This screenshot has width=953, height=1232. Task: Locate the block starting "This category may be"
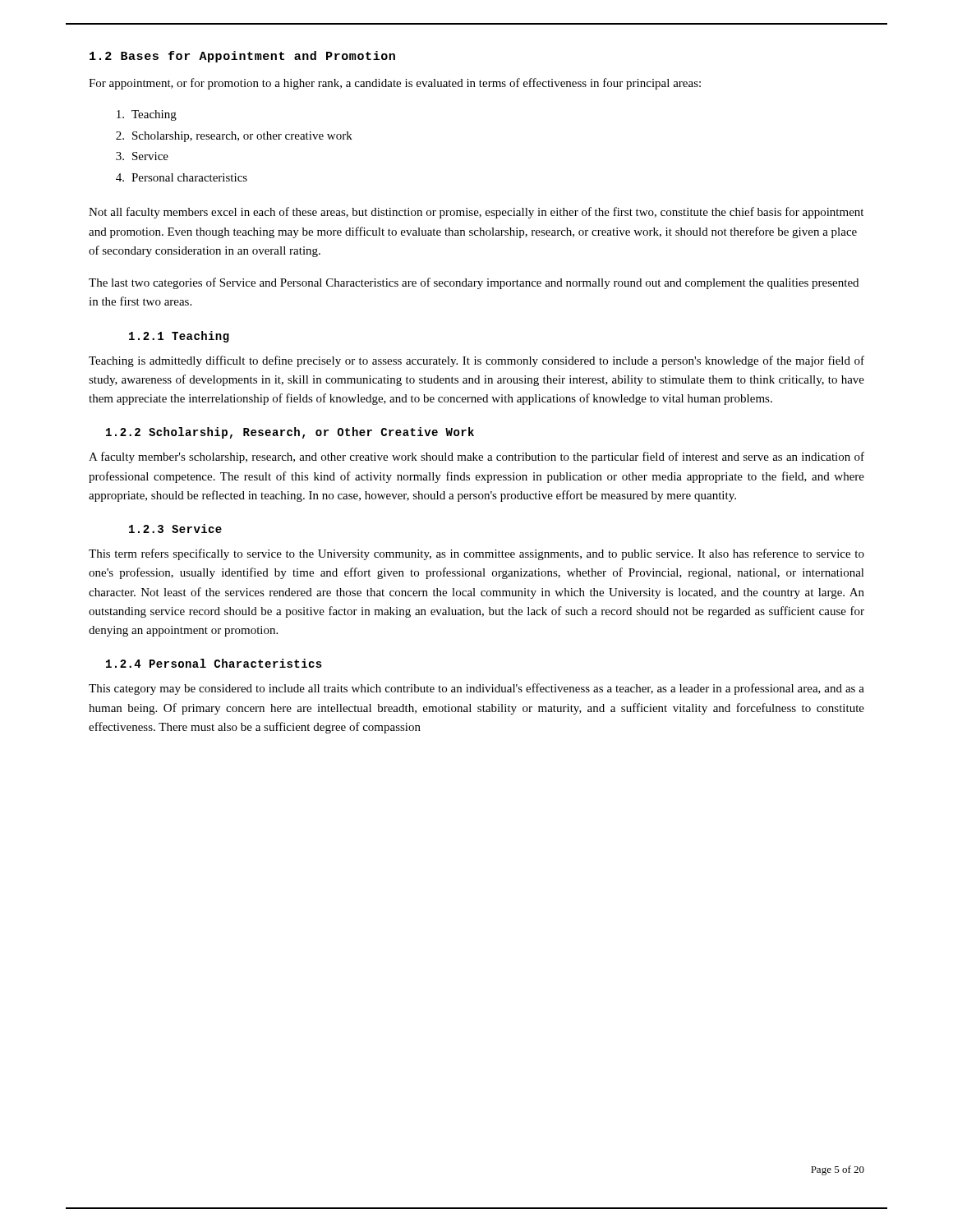476,708
